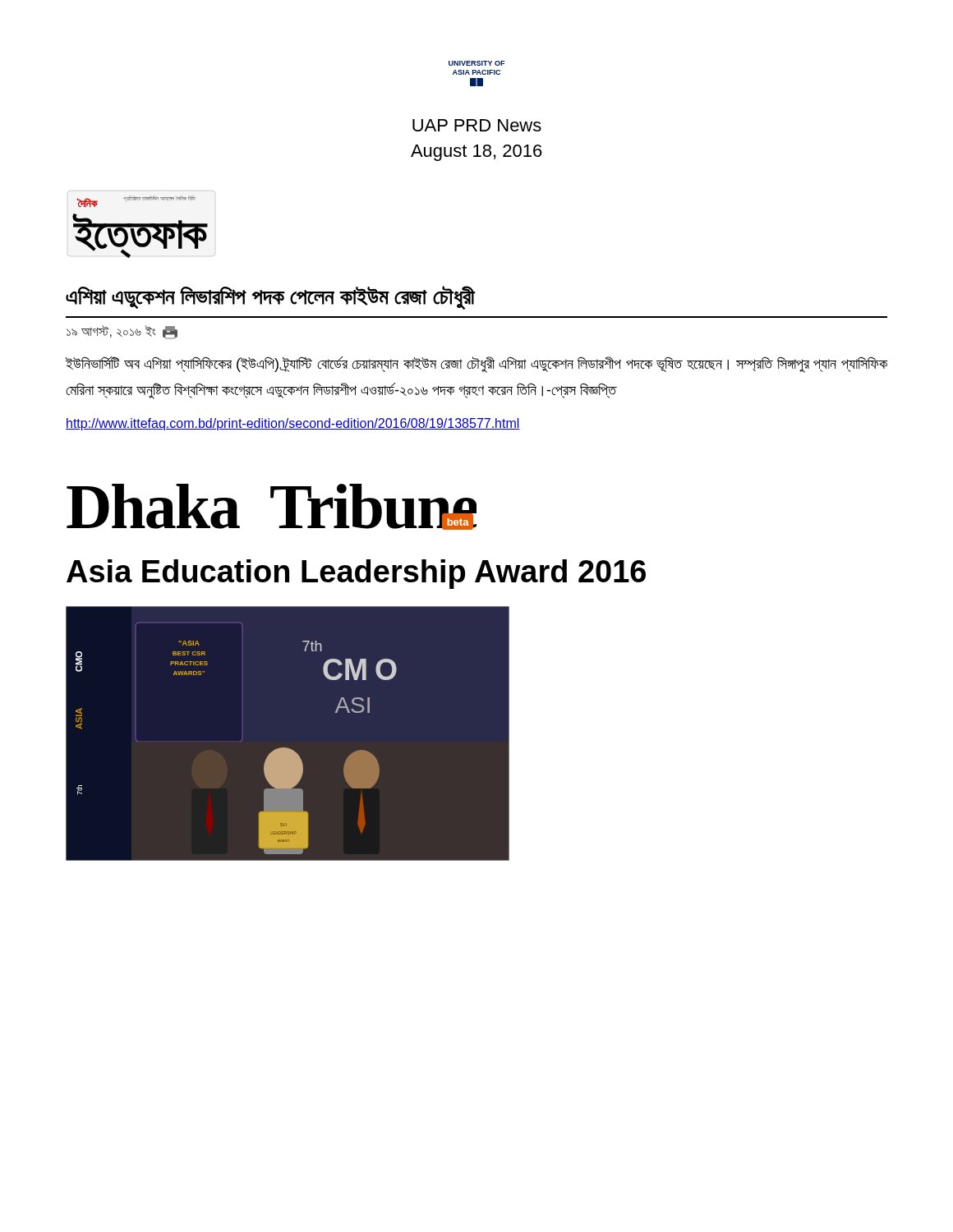Select the section header
953x1232 pixels.
click(x=356, y=572)
